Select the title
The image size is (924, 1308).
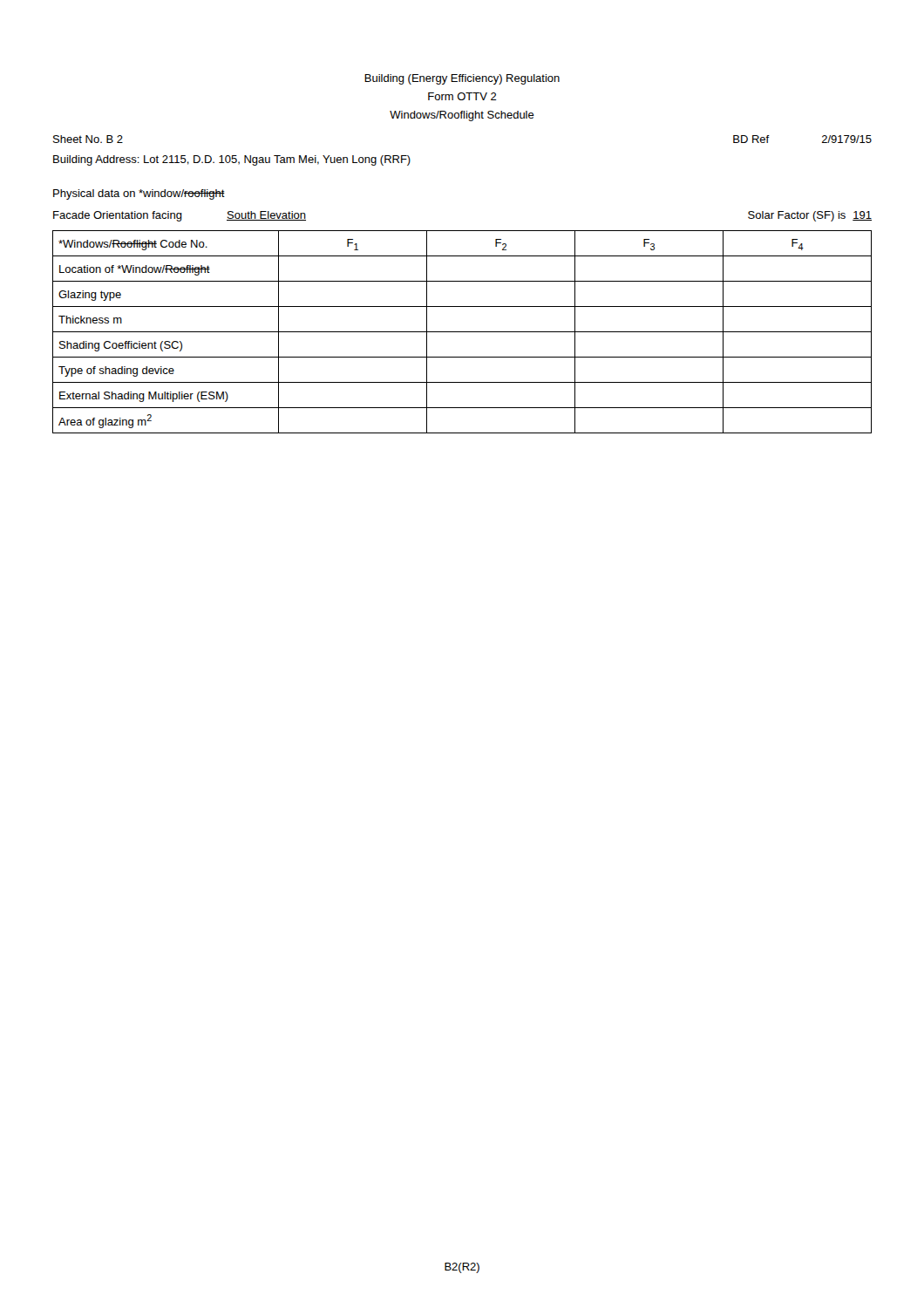coord(462,96)
